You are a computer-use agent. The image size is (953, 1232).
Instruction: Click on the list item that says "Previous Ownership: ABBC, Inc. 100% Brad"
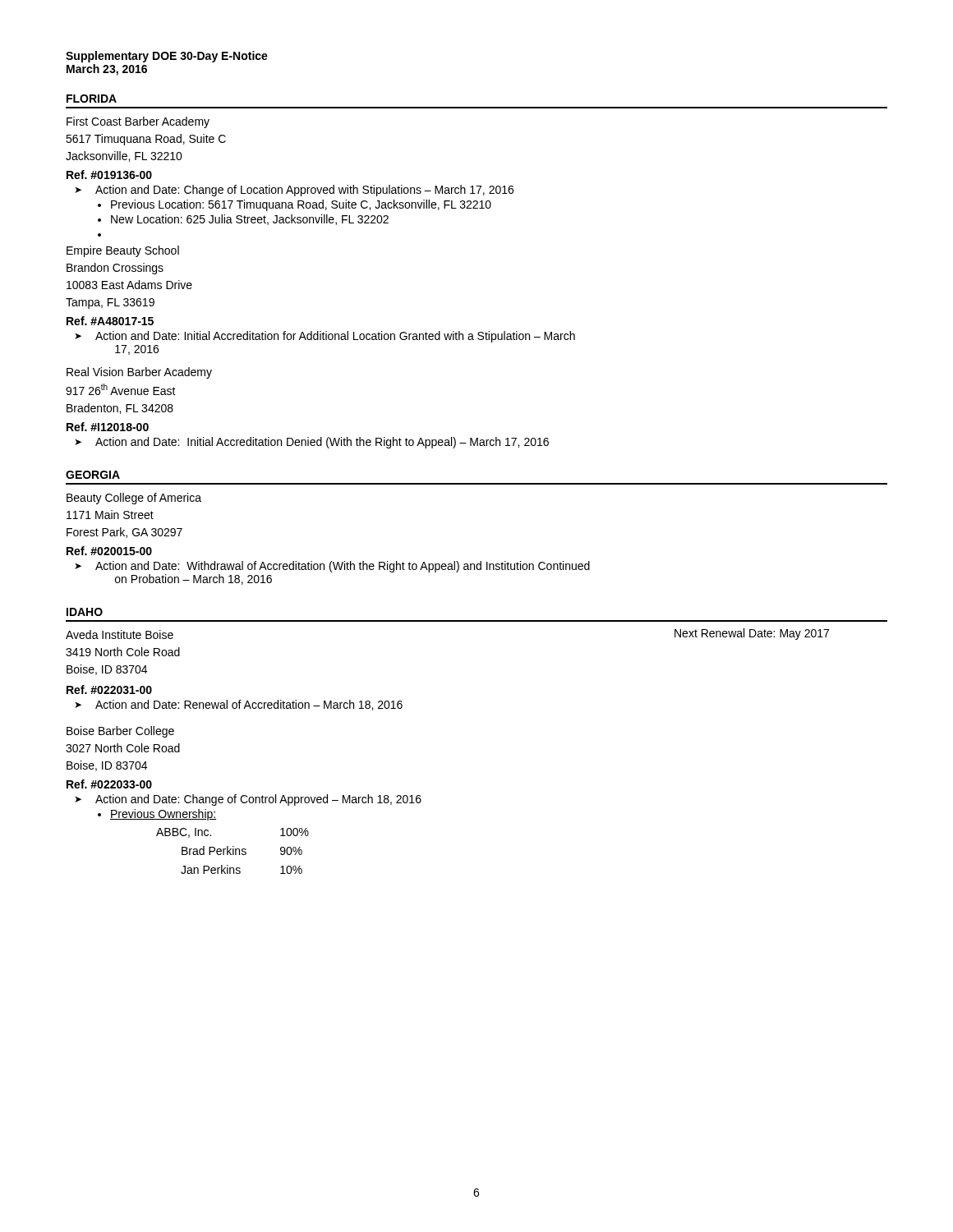pyautogui.click(x=214, y=844)
